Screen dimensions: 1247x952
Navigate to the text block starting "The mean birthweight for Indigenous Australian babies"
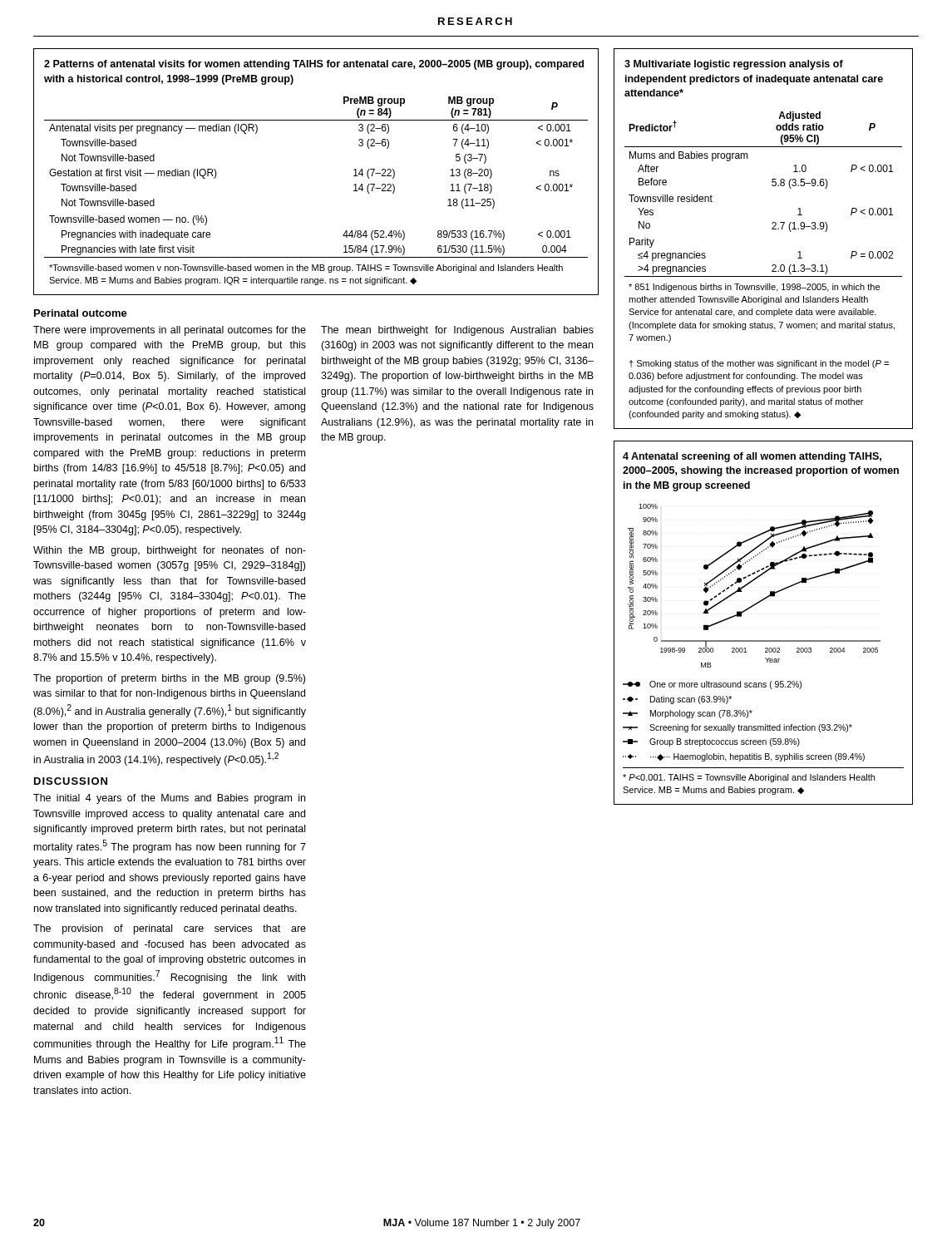click(457, 384)
